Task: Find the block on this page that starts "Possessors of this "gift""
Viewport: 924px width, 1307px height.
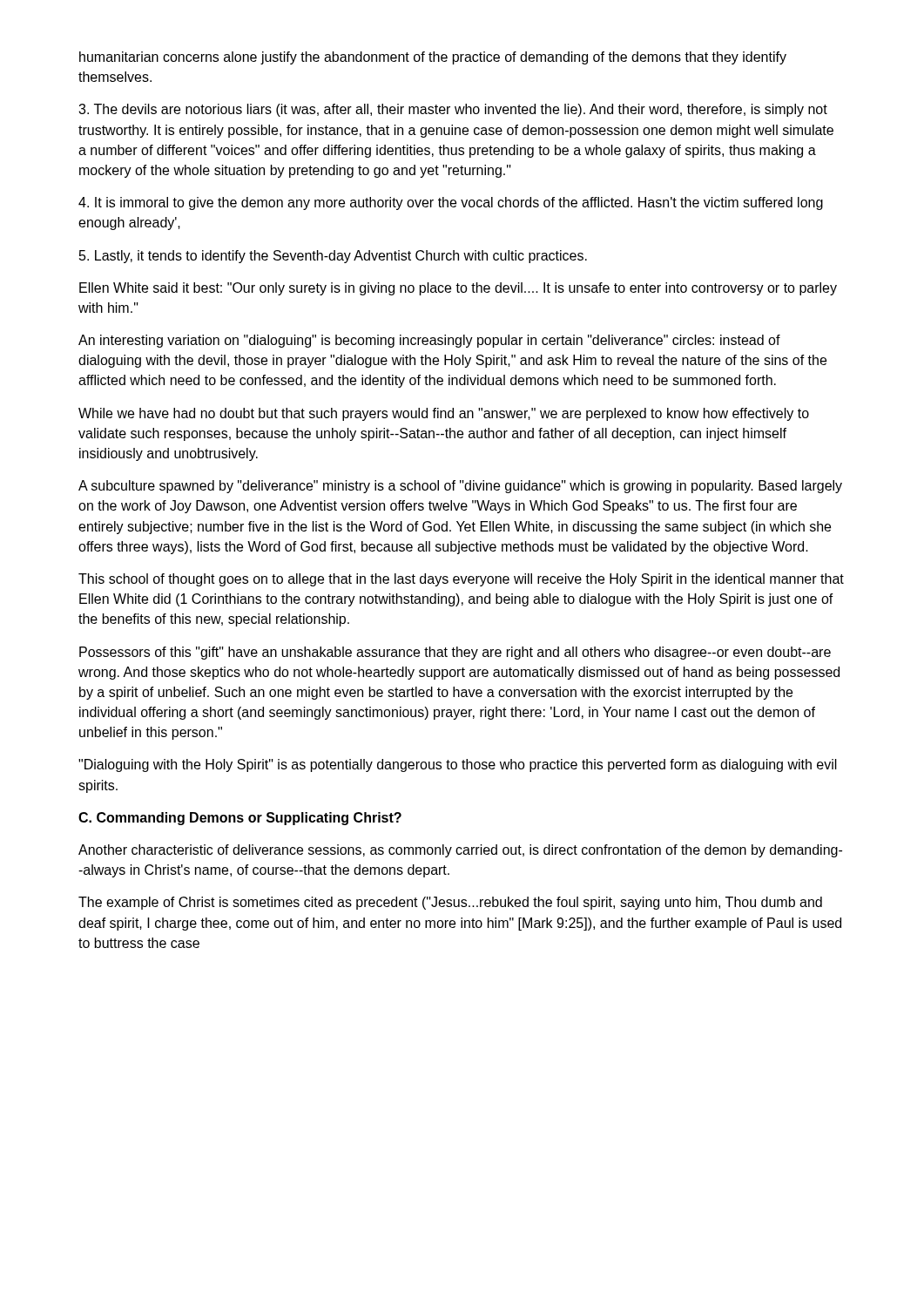Action: 459,692
